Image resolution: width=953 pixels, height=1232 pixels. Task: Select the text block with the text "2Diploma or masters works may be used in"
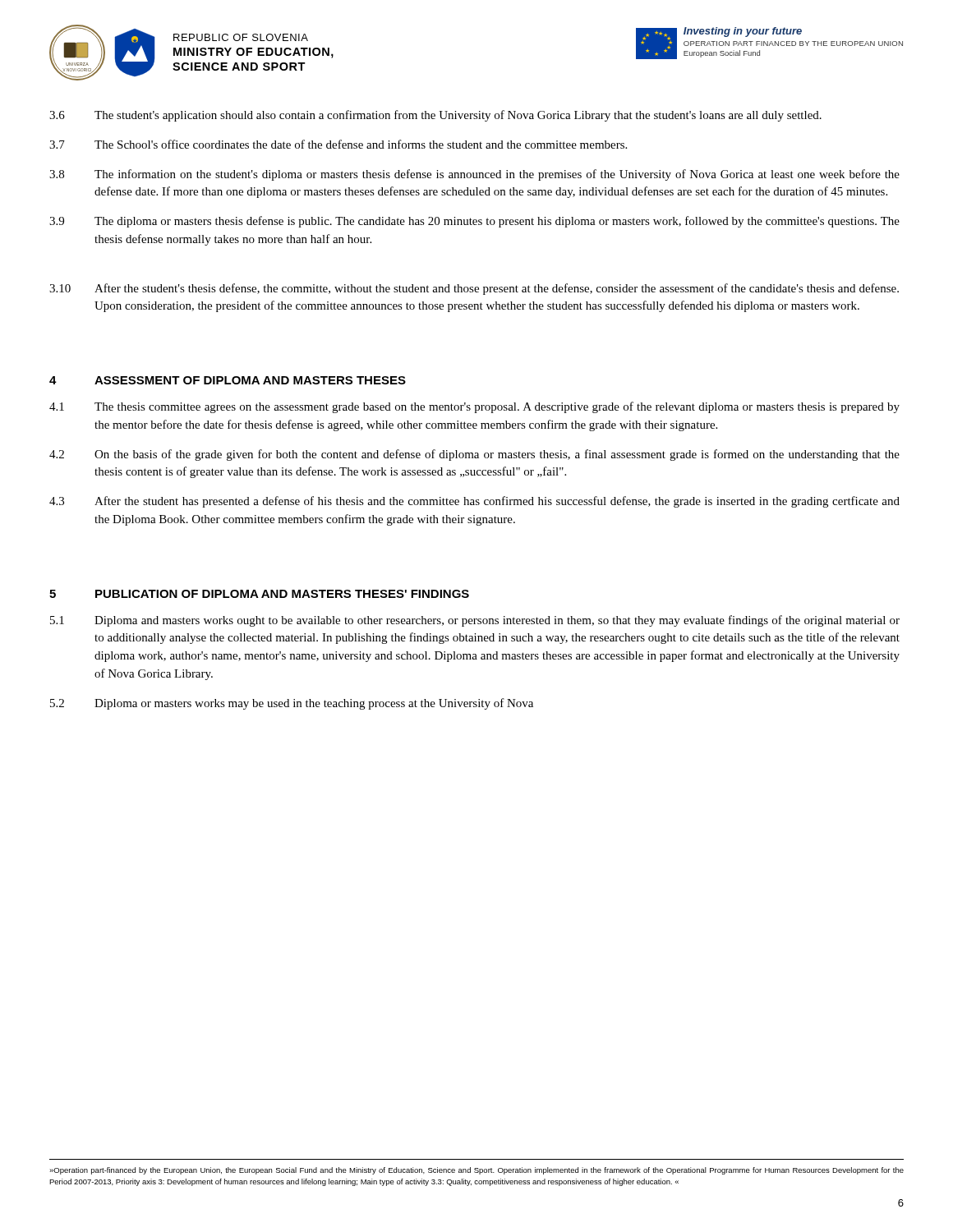tap(474, 703)
